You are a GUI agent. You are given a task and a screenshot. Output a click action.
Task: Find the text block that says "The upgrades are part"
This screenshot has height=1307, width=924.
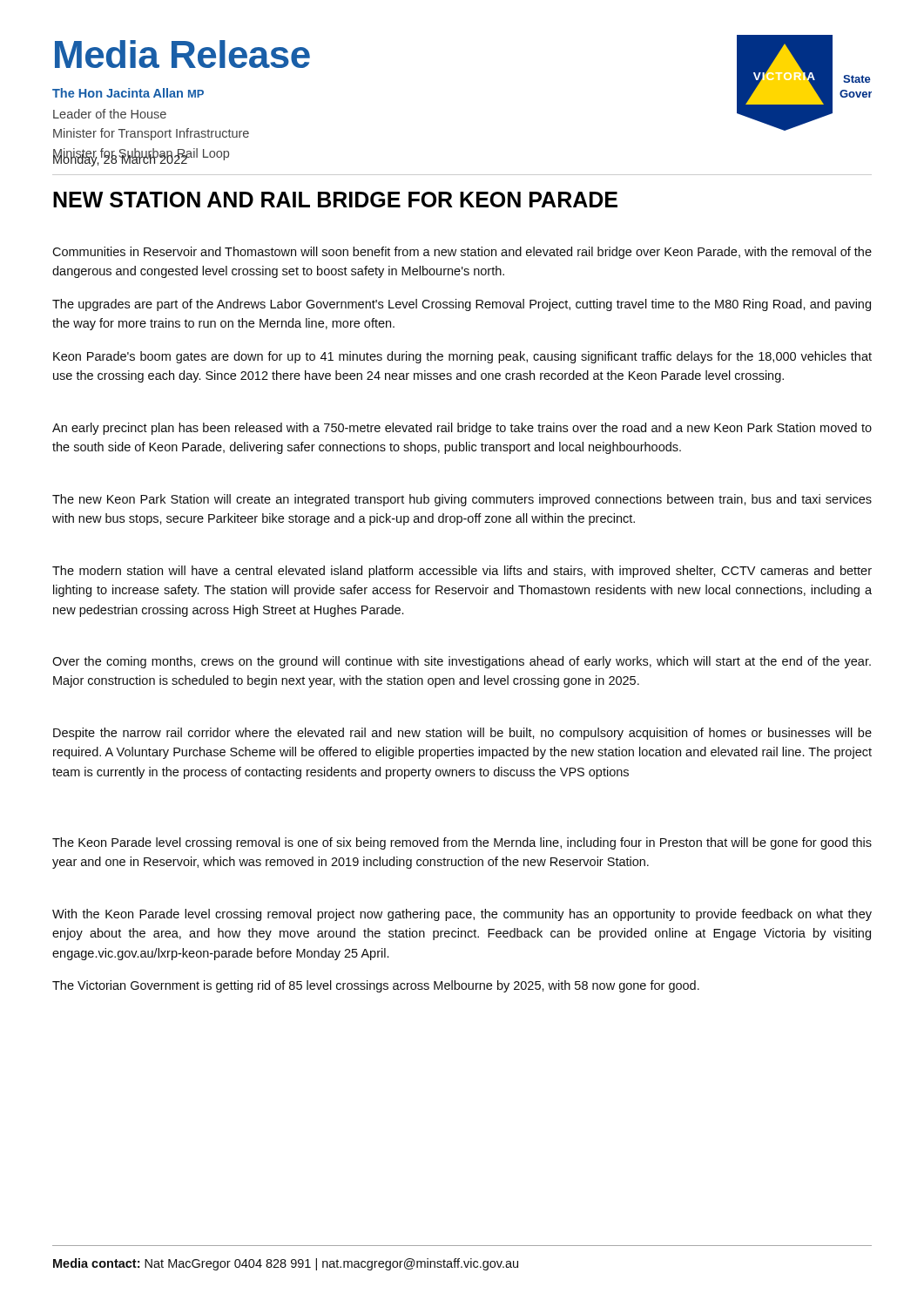click(462, 314)
